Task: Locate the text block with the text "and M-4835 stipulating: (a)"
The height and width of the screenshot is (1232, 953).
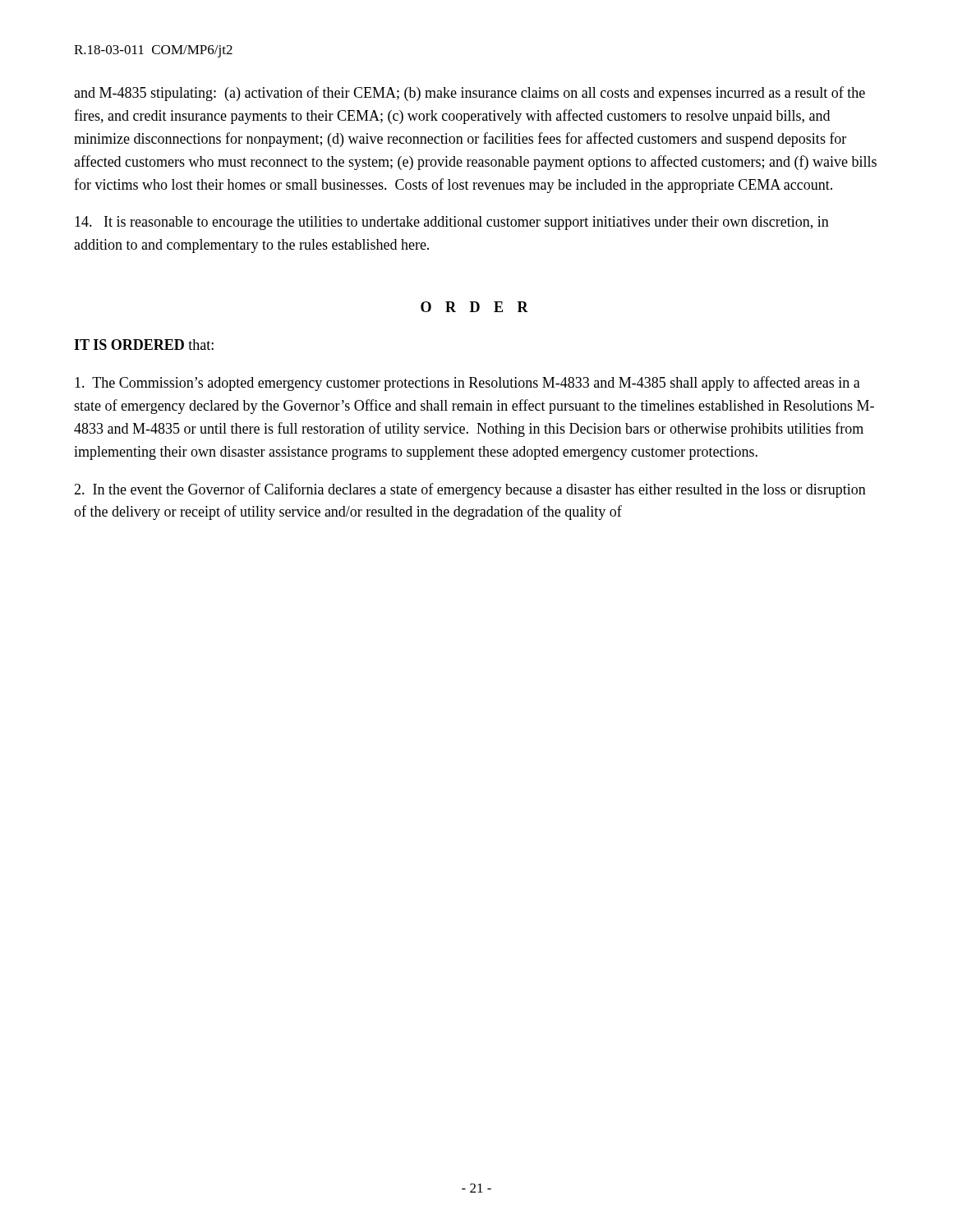Action: (476, 139)
